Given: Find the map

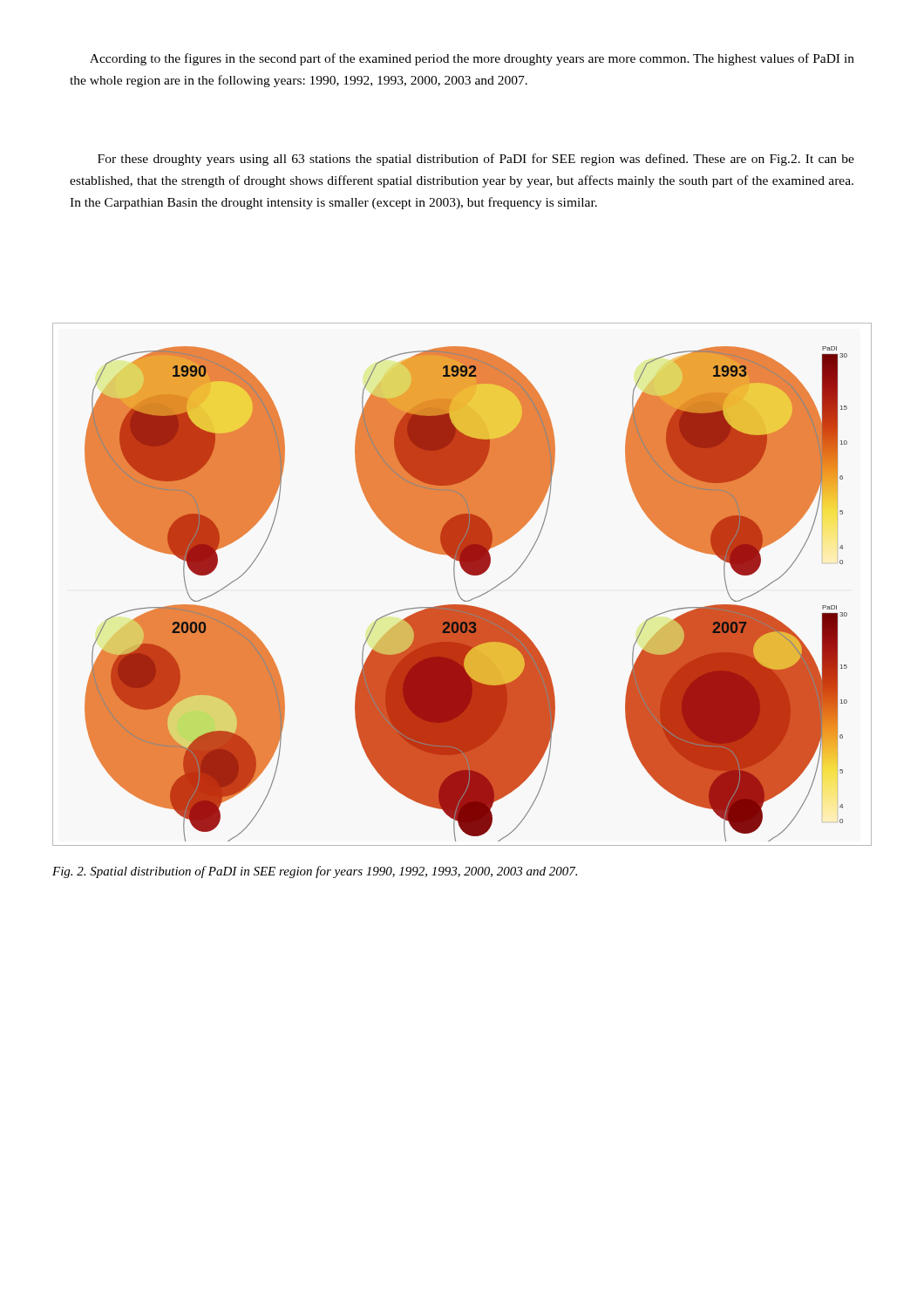Looking at the screenshot, I should pyautogui.click(x=462, y=584).
